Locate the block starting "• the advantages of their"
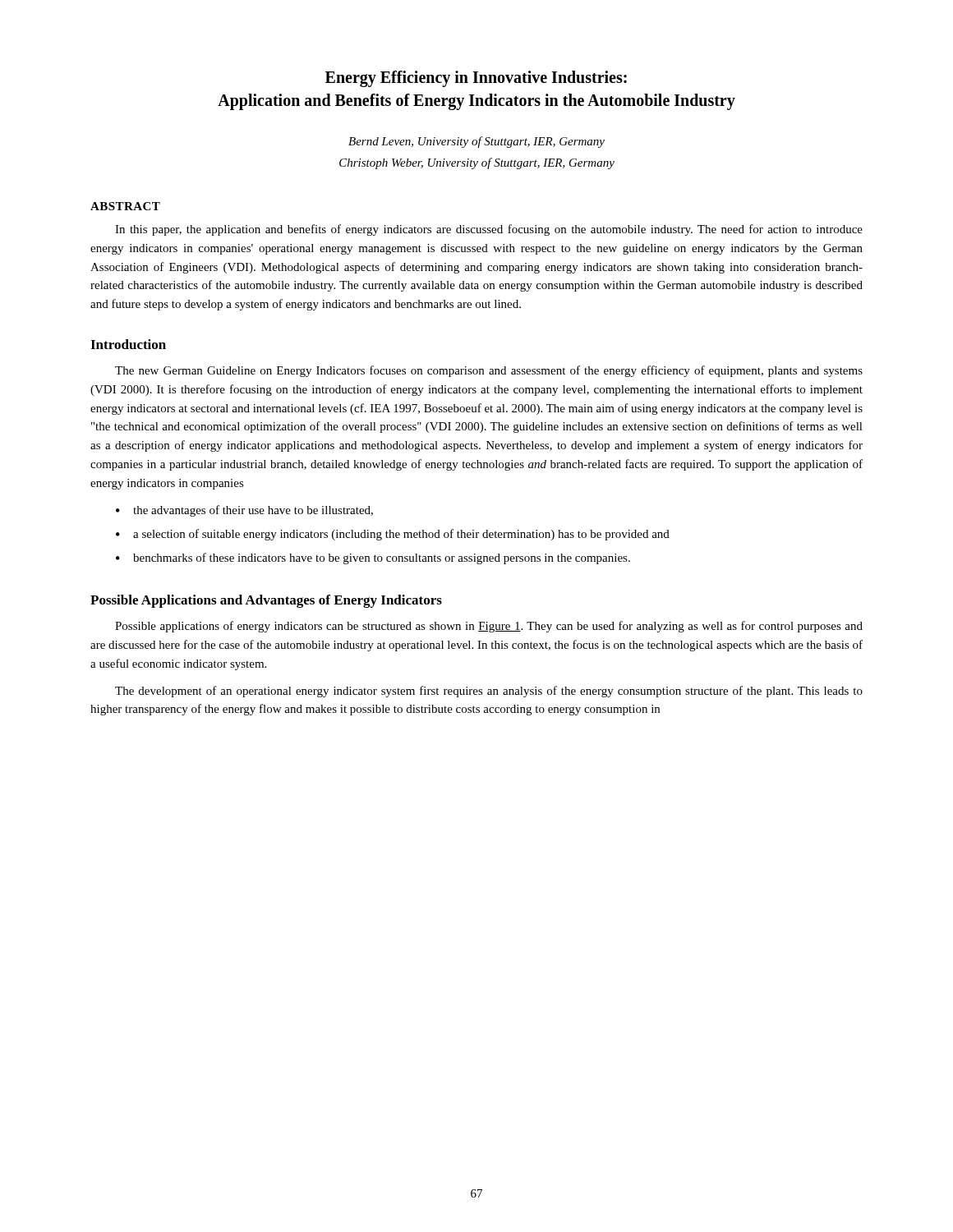Viewport: 953px width, 1232px height. coord(244,511)
